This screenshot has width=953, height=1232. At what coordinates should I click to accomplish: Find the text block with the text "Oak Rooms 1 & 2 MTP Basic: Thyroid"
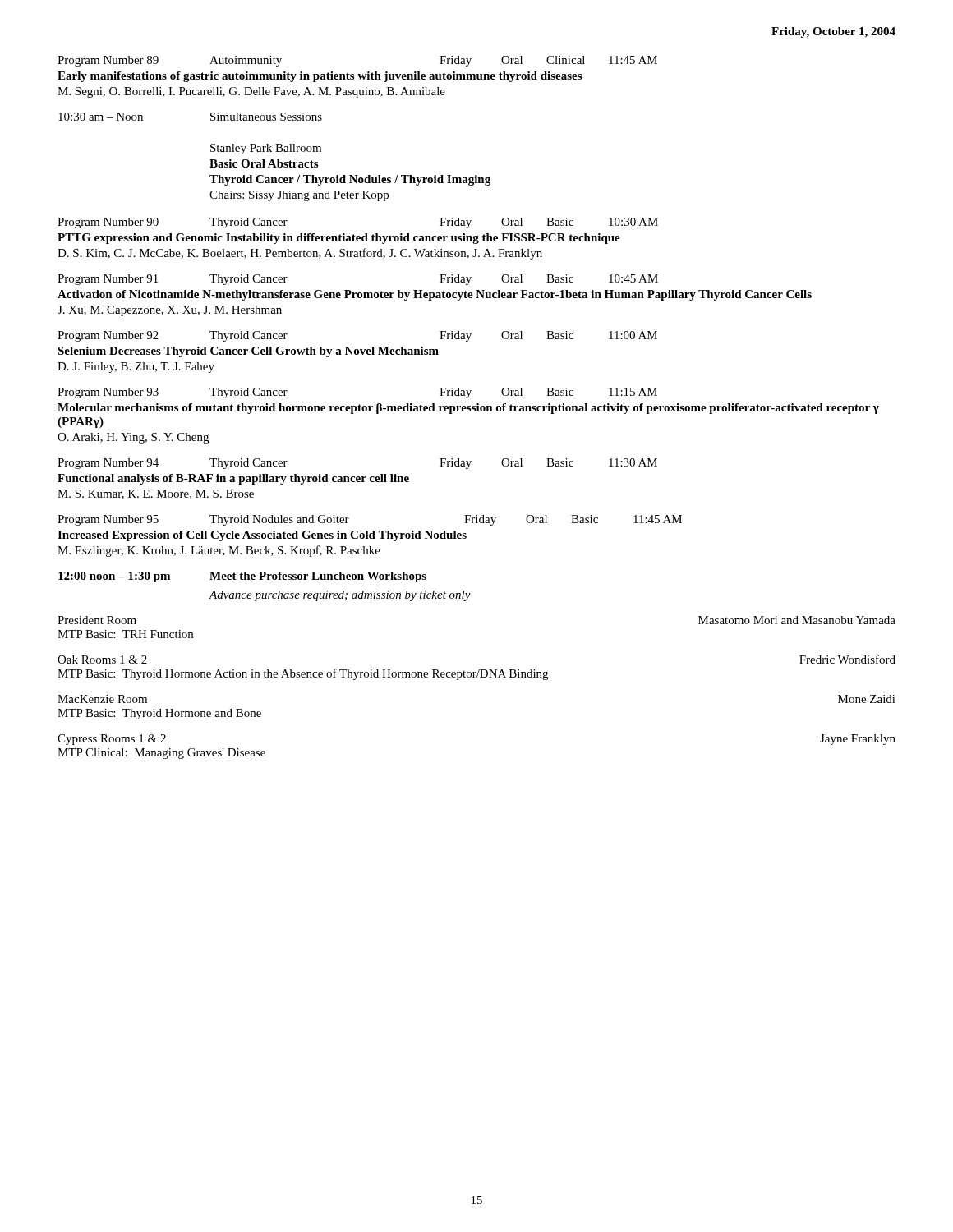pos(476,667)
